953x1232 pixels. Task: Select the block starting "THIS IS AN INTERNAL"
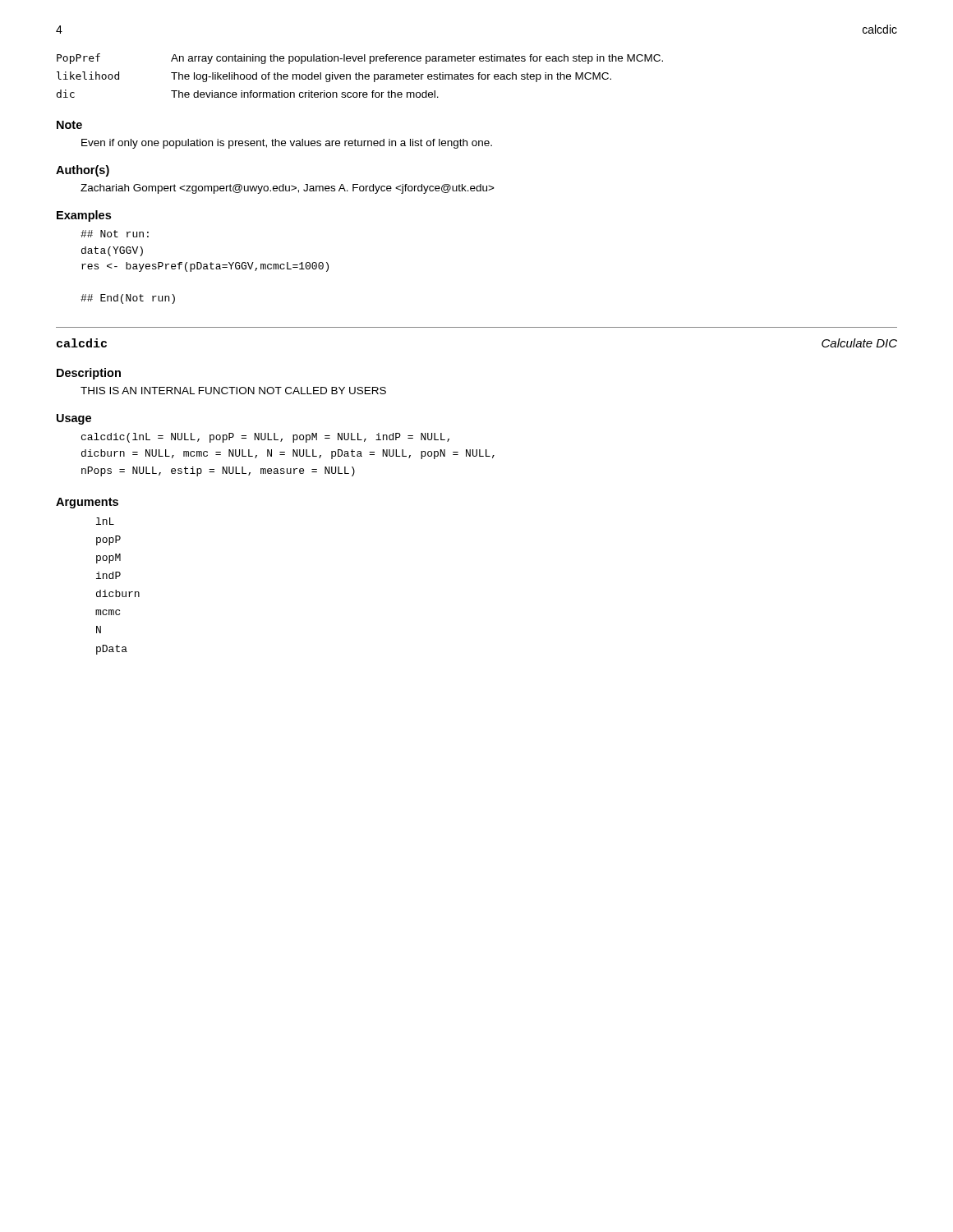(x=234, y=390)
